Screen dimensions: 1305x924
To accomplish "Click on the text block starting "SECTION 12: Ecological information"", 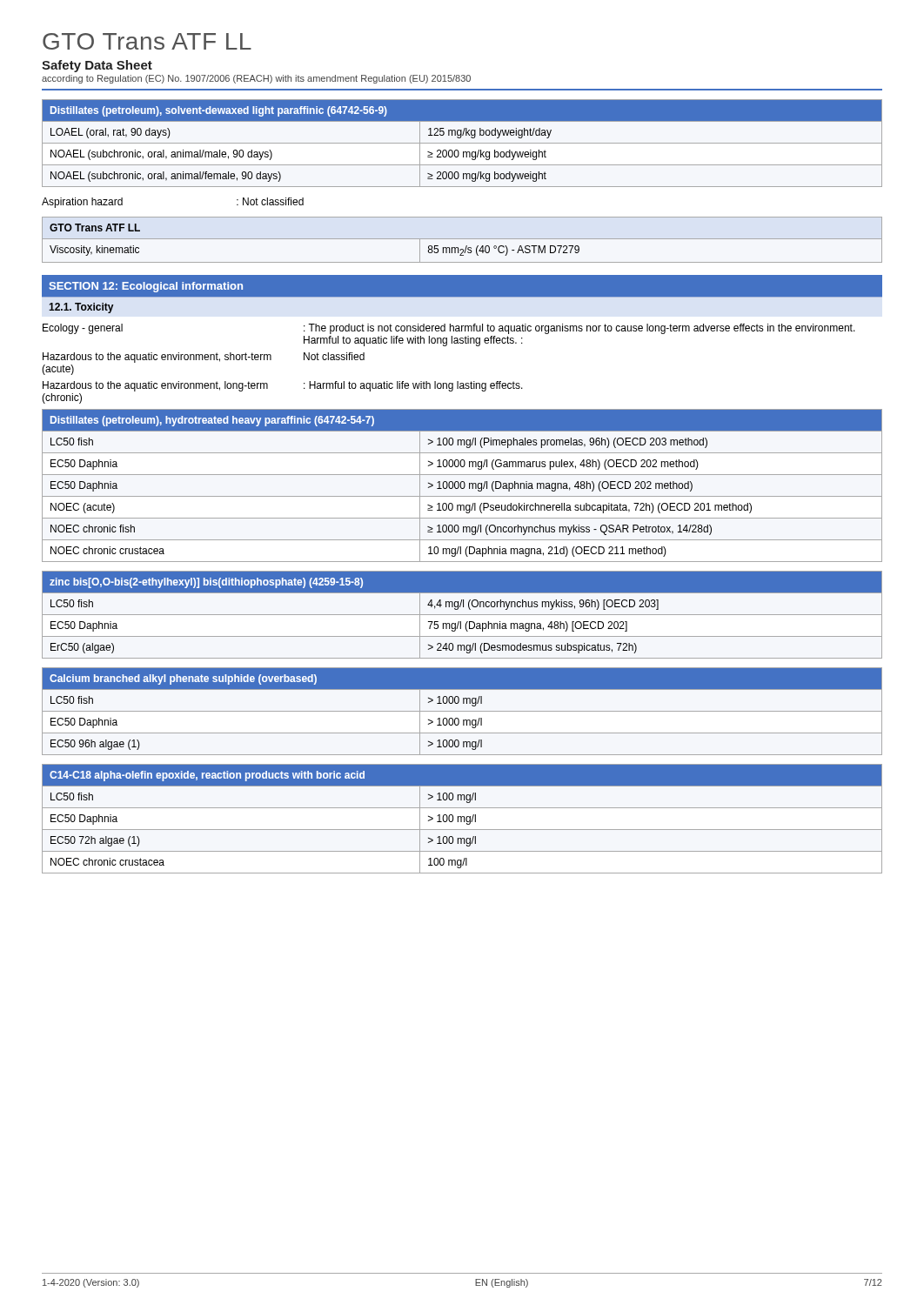I will click(146, 286).
